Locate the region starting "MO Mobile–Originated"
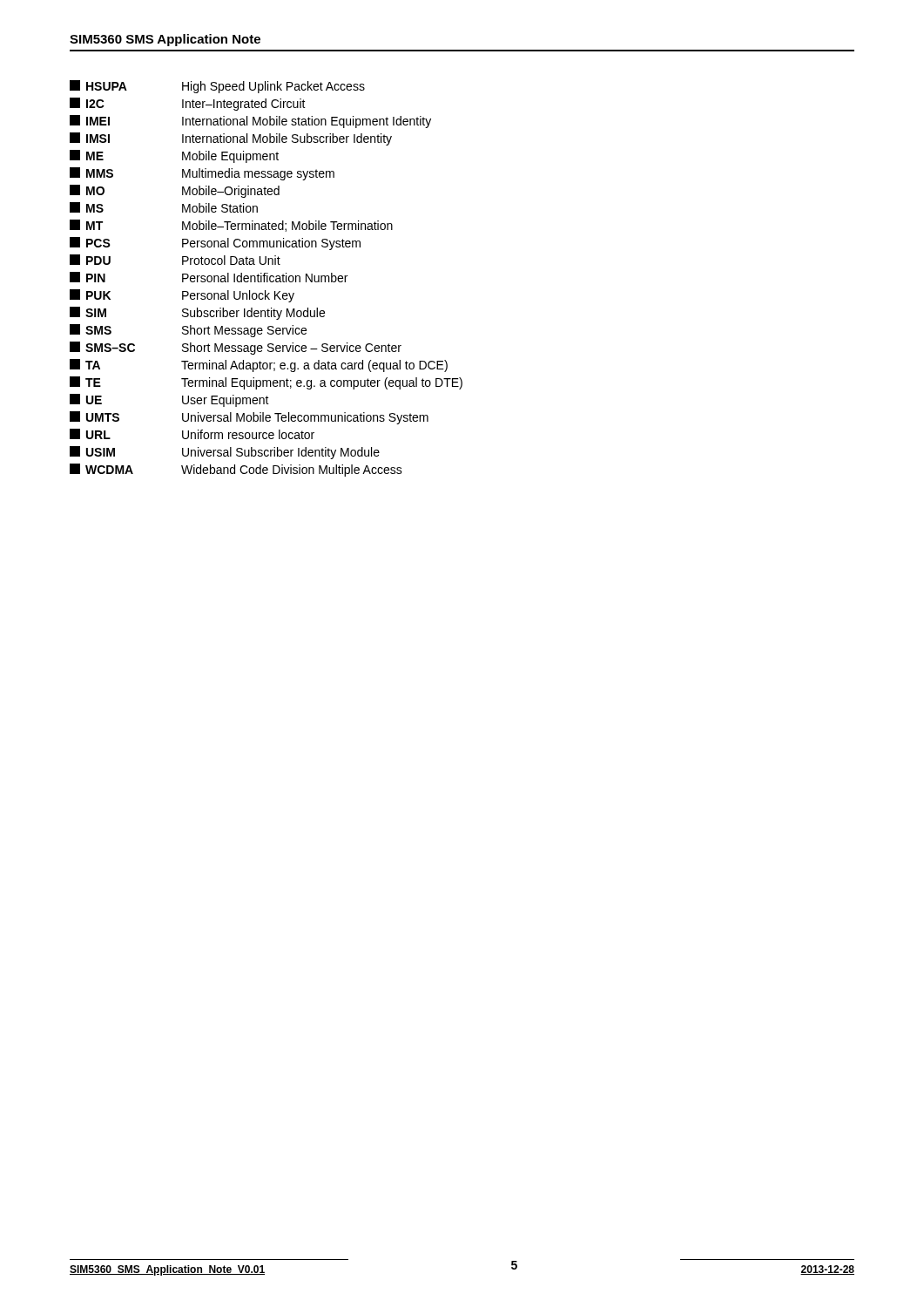 [90, 191]
